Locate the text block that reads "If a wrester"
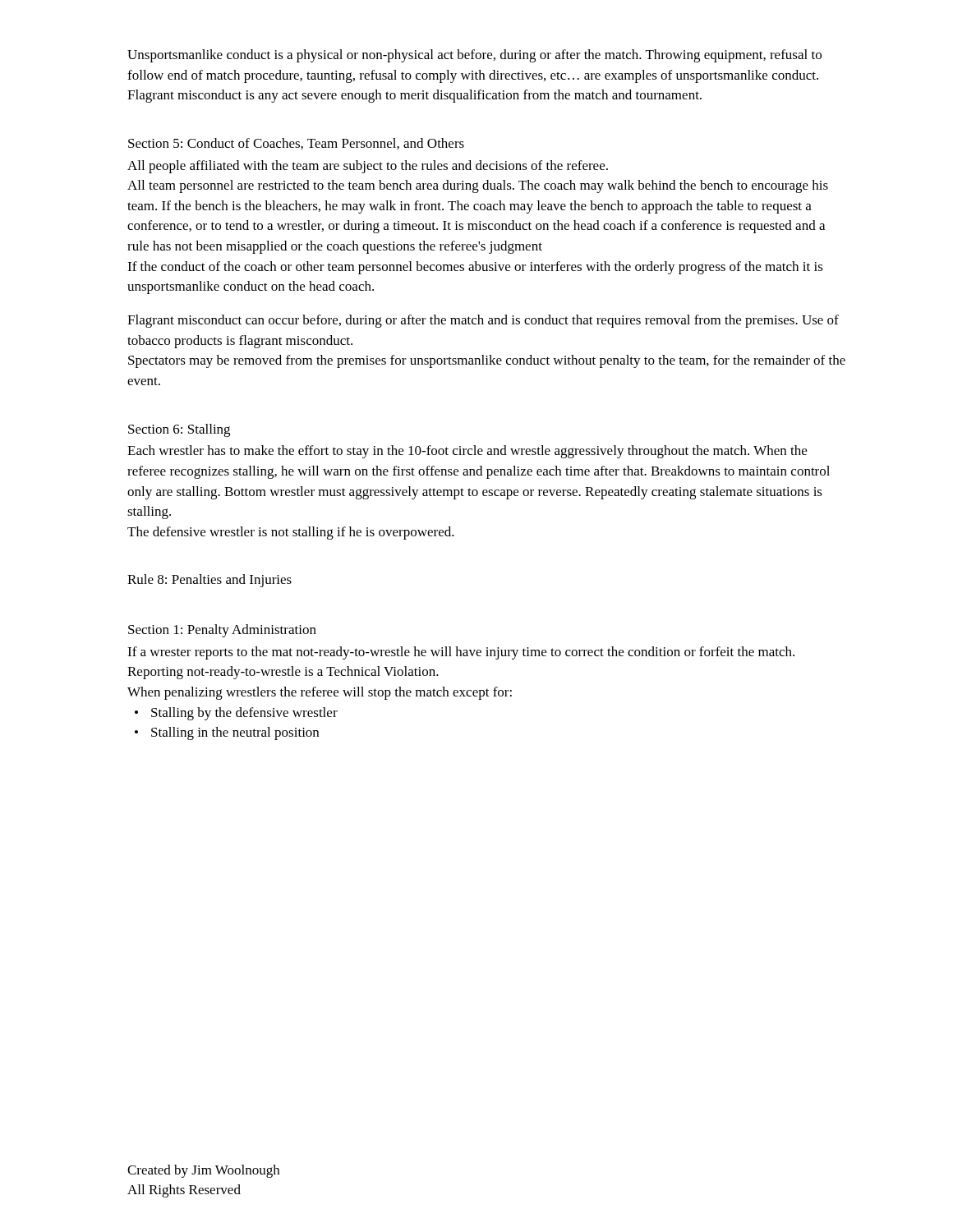Screen dimensions: 1232x953 (x=461, y=662)
